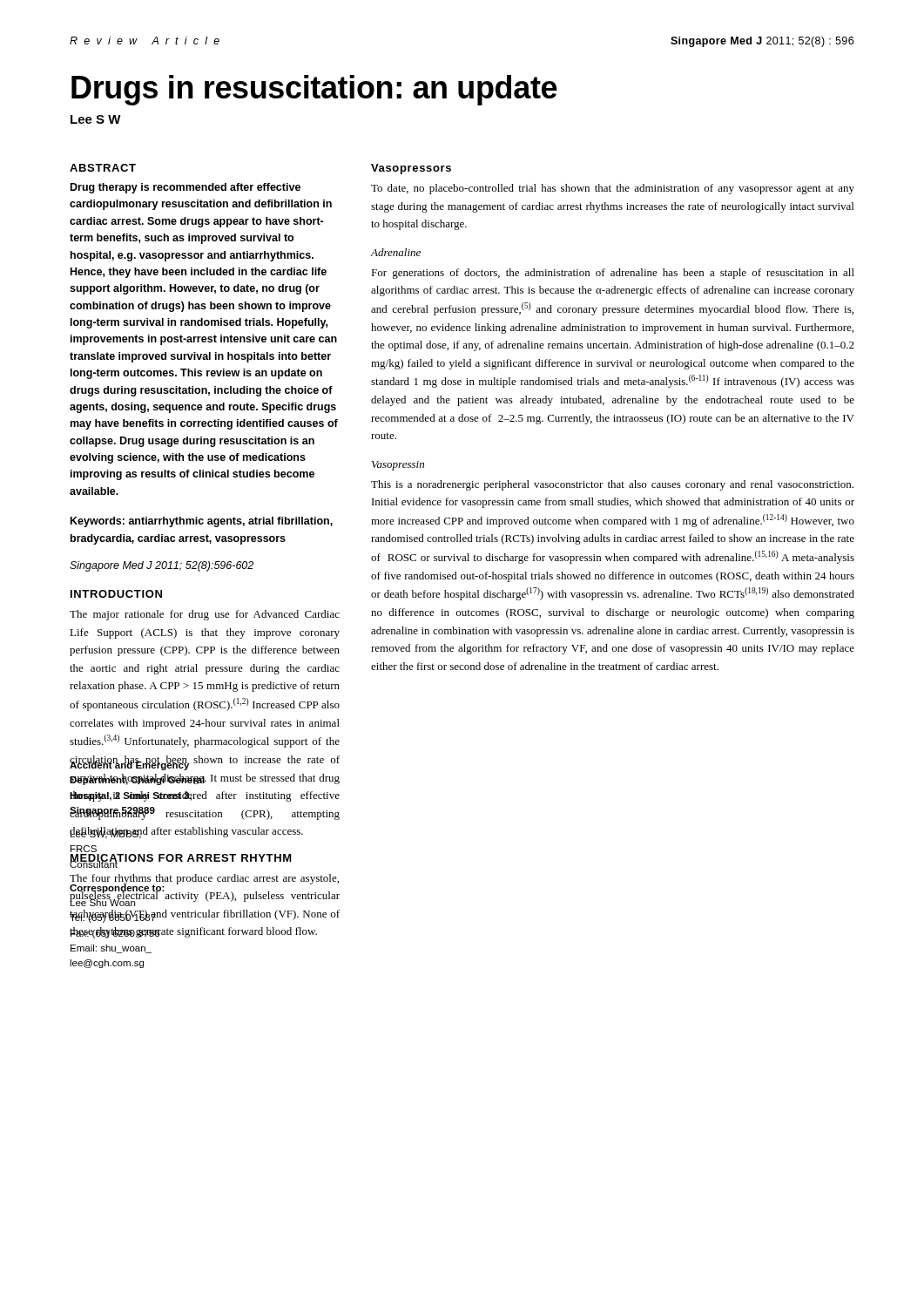This screenshot has height=1307, width=924.
Task: Navigate to the passage starting "Drug therapy is recommended after effective cardiopulmonary"
Action: [x=204, y=339]
